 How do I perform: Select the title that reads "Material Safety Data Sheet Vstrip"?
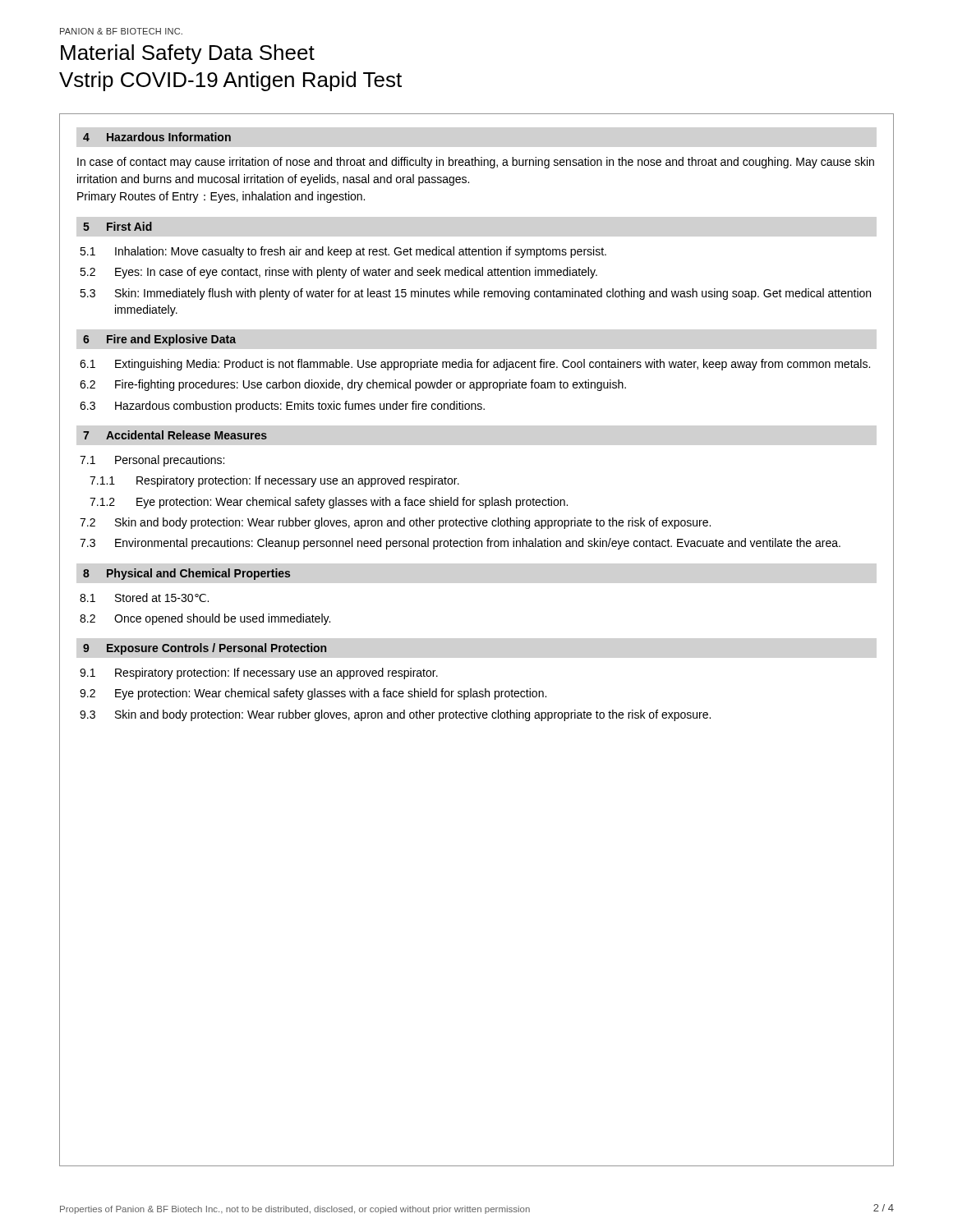(x=231, y=66)
